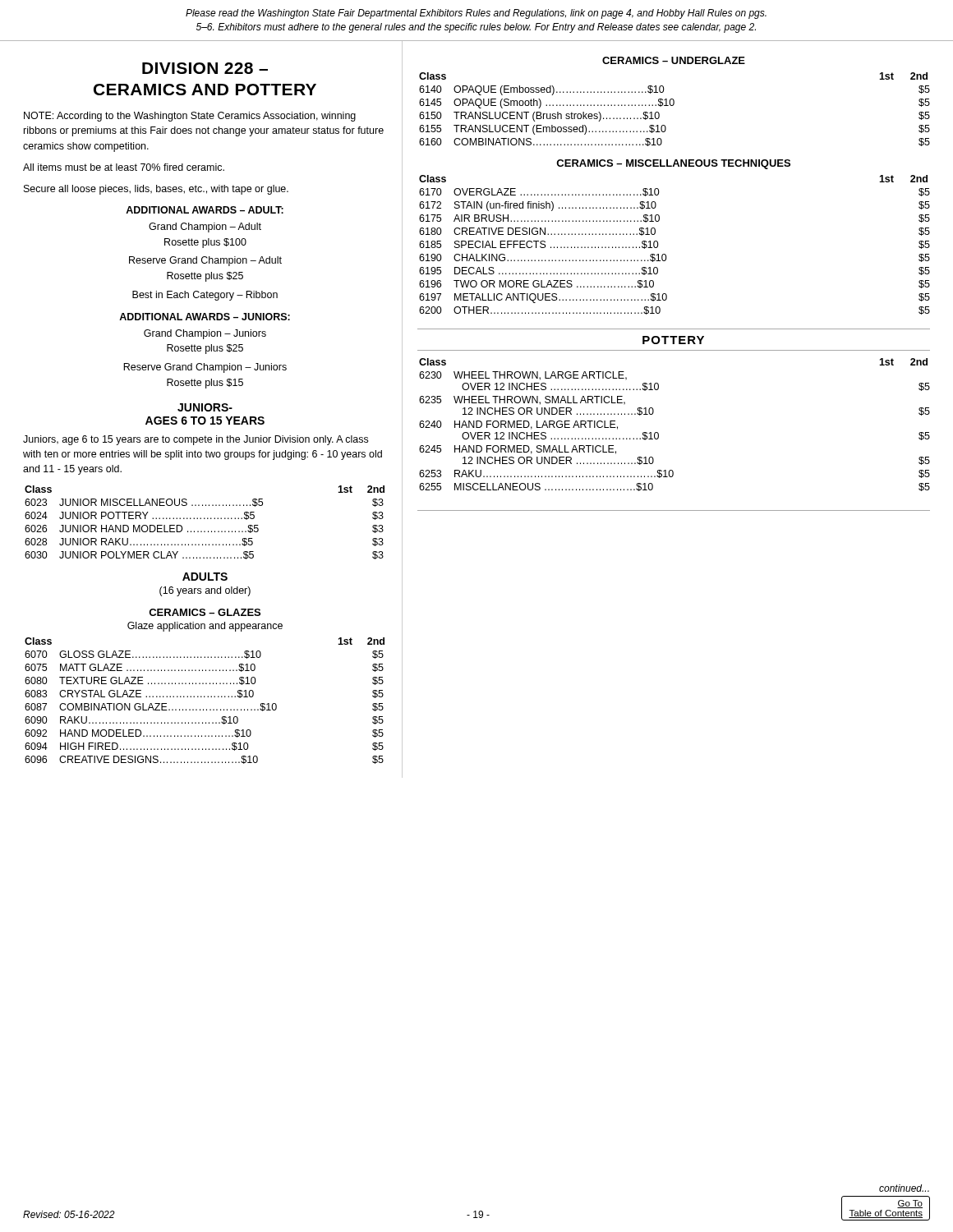Find the table that mentions "WHEEL THROWN, SMALL ARTICLE, 12"

674,424
